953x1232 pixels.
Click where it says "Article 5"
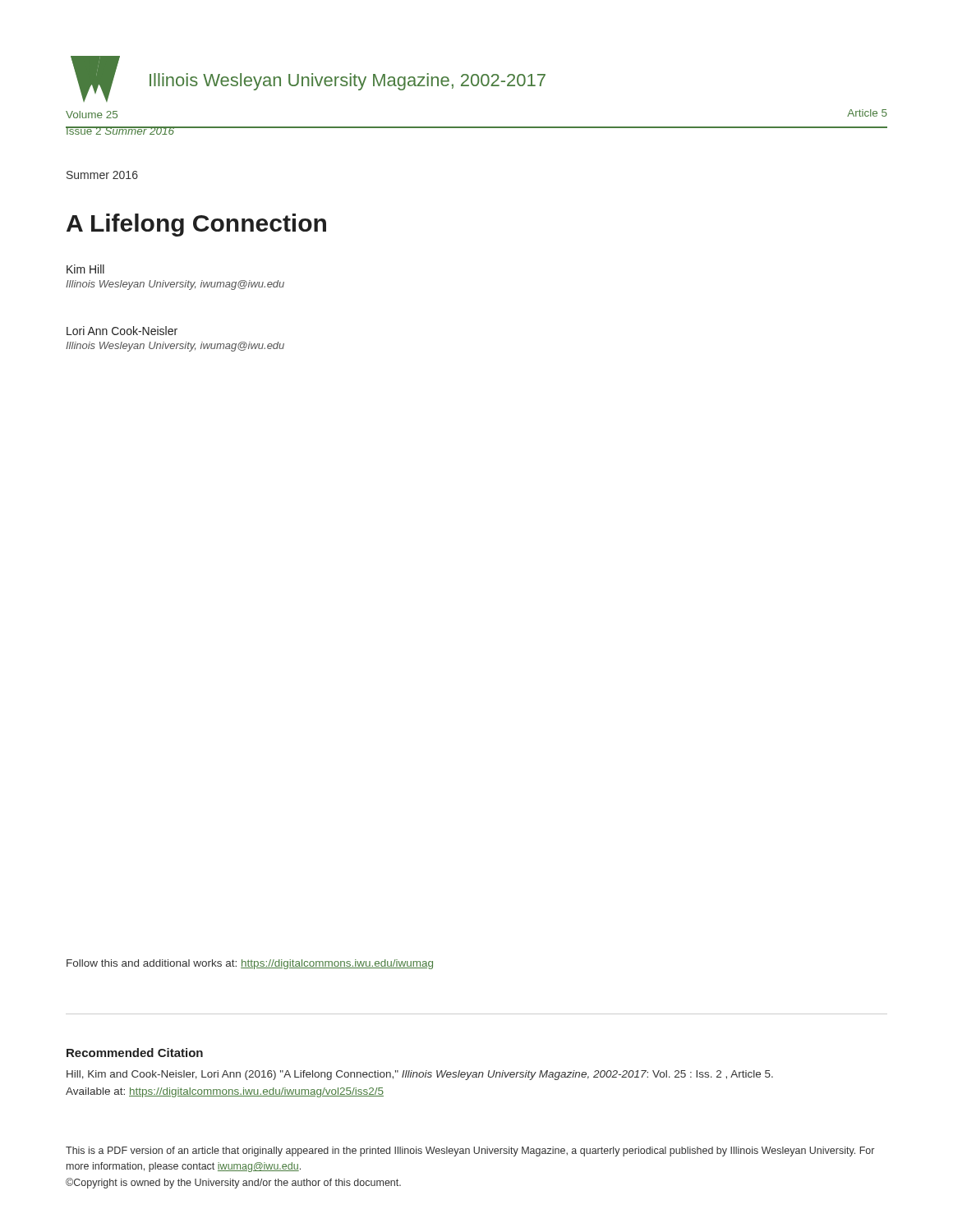click(867, 113)
